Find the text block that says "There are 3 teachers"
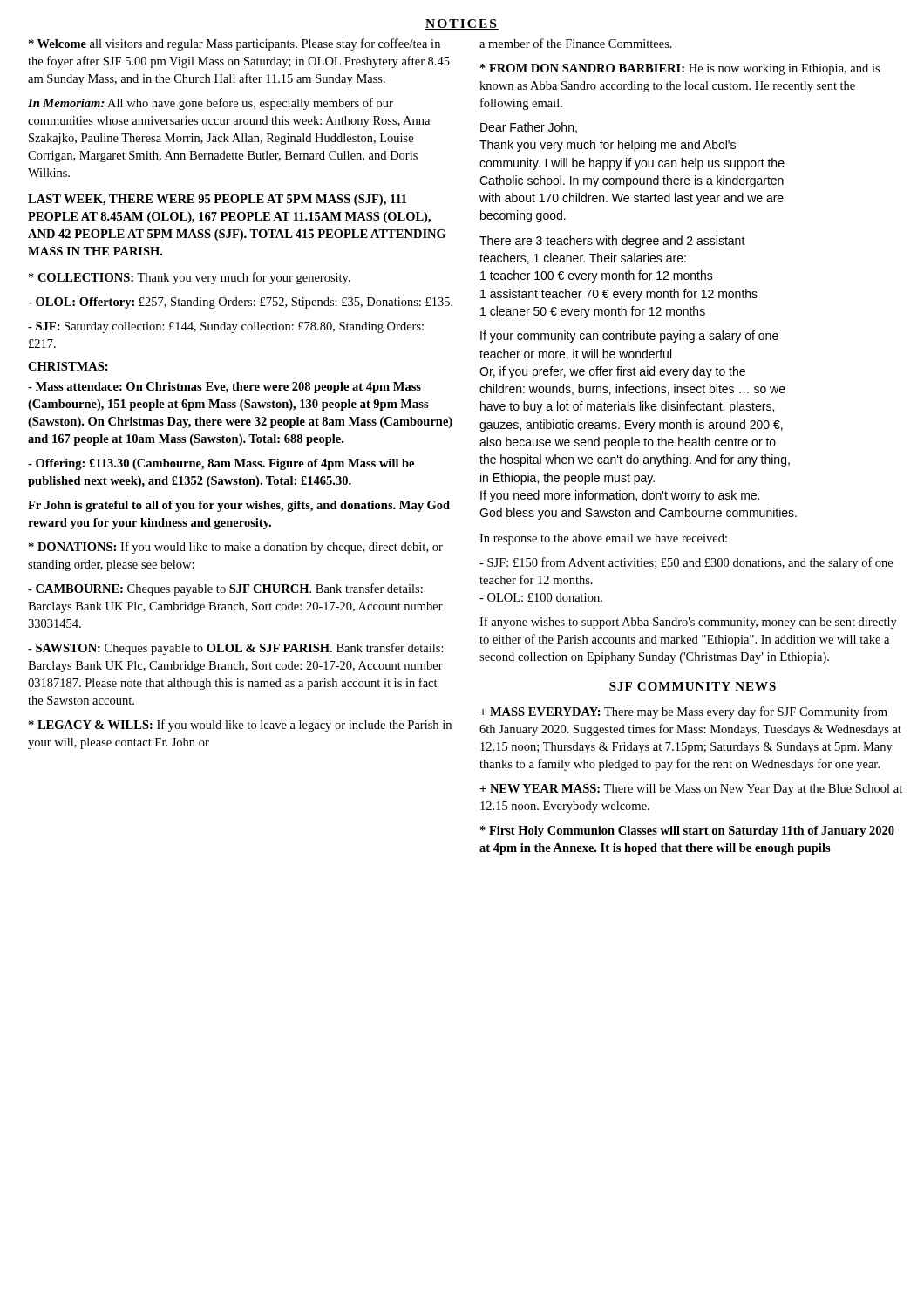This screenshot has width=924, height=1308. click(x=619, y=276)
